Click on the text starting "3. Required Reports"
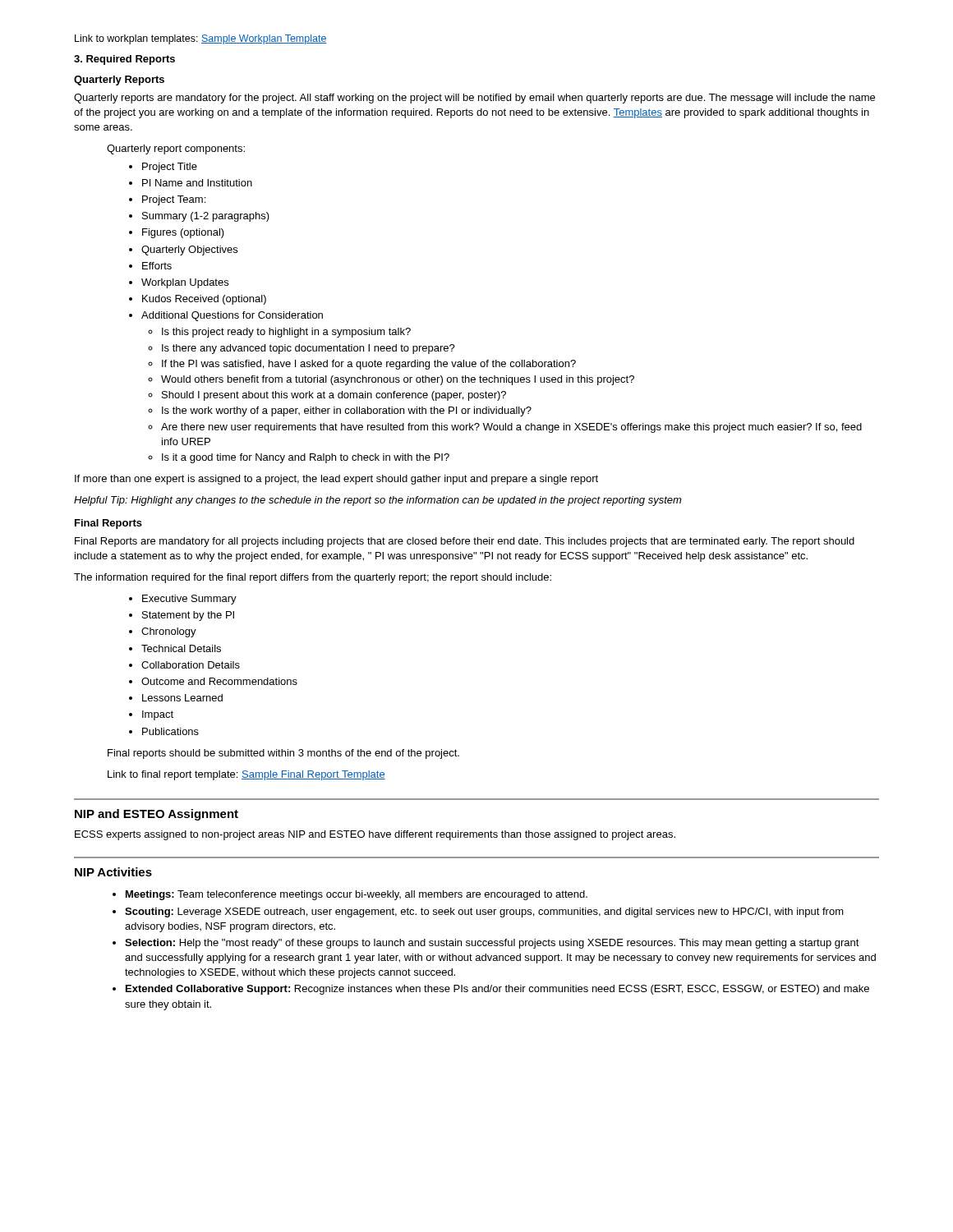Image resolution: width=953 pixels, height=1232 pixels. 125,59
